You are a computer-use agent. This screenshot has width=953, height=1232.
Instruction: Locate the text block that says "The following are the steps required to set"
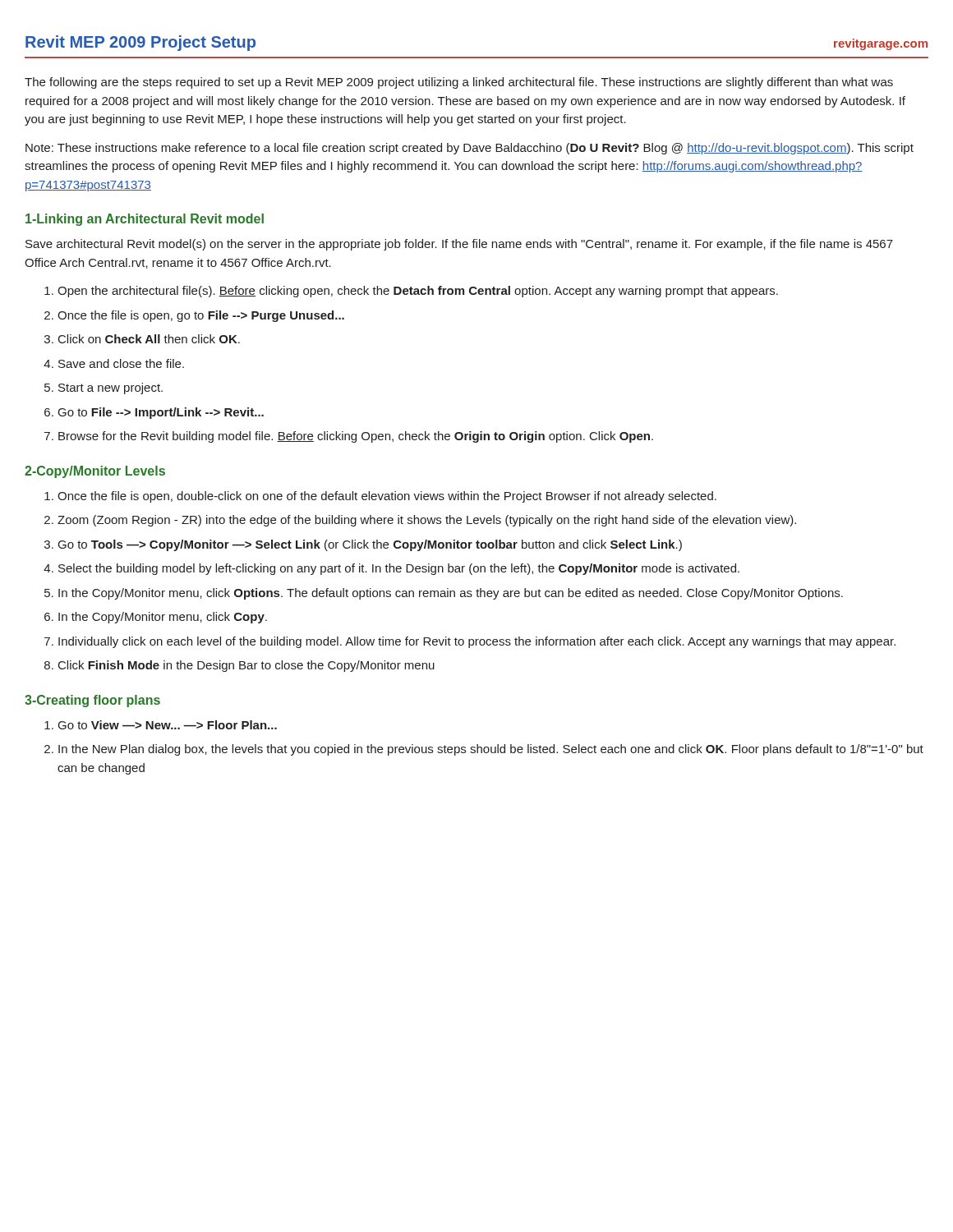click(465, 100)
